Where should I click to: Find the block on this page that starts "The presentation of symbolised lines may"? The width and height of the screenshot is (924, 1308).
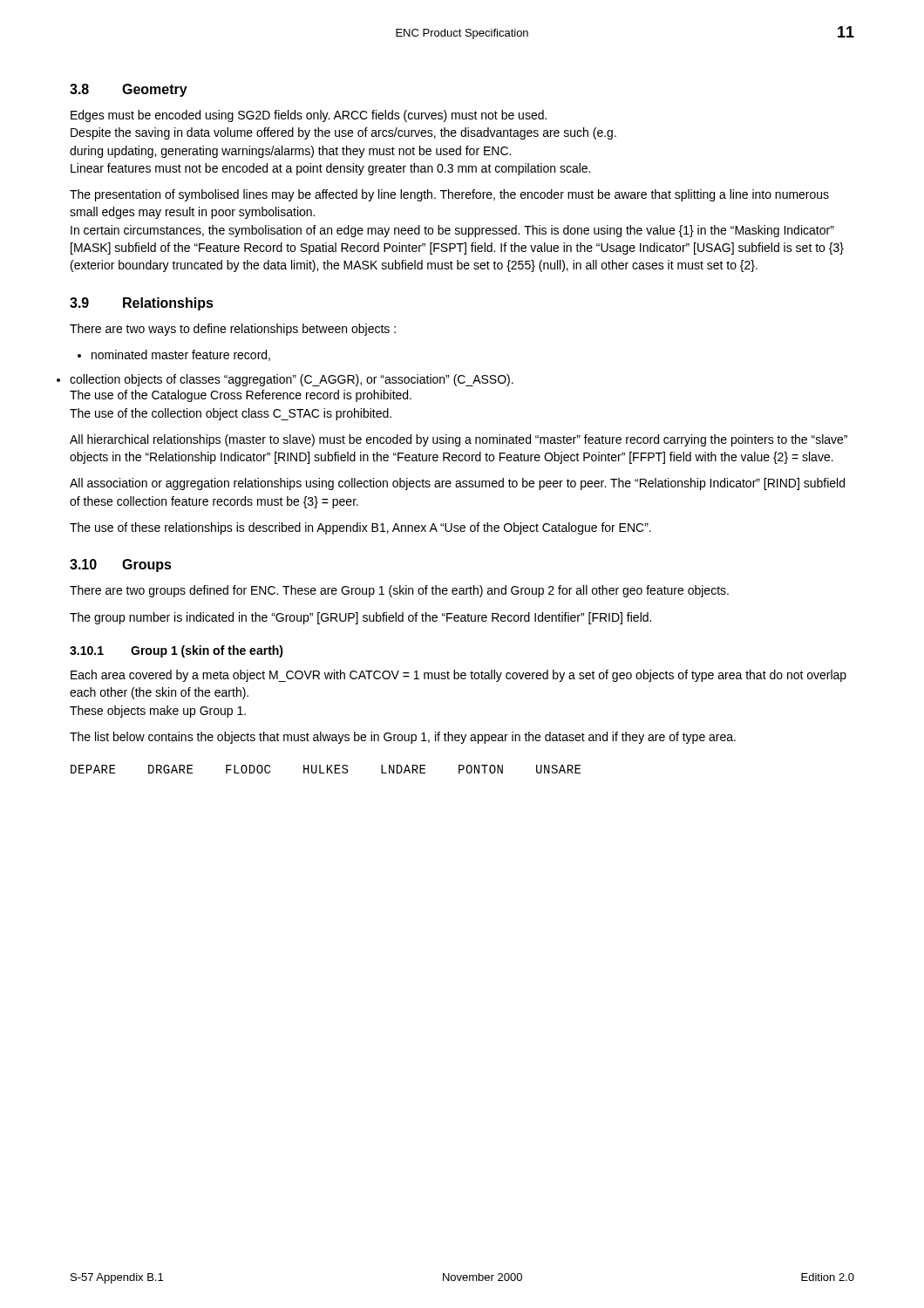[462, 230]
